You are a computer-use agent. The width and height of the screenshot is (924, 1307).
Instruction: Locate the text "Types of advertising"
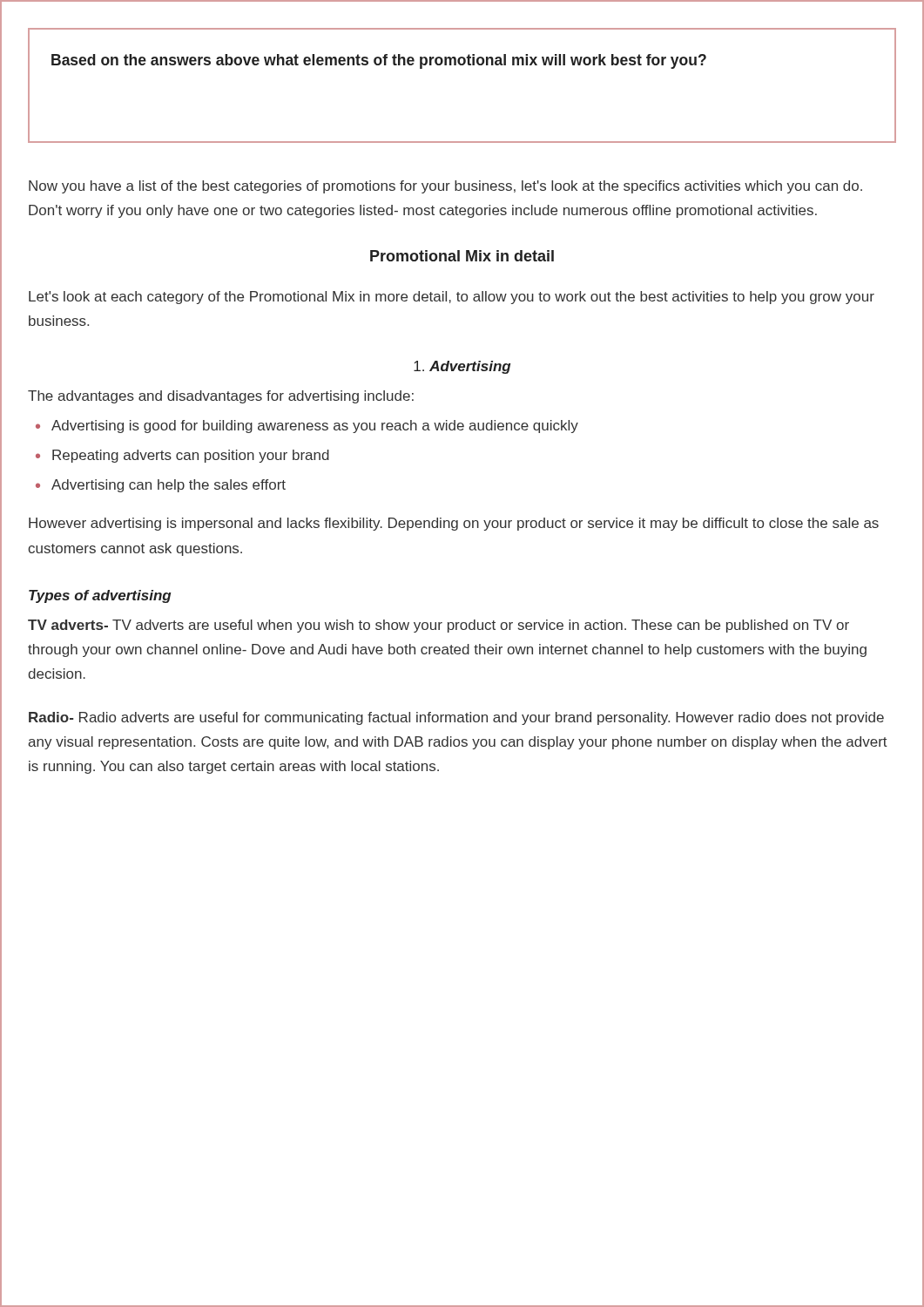pos(100,595)
